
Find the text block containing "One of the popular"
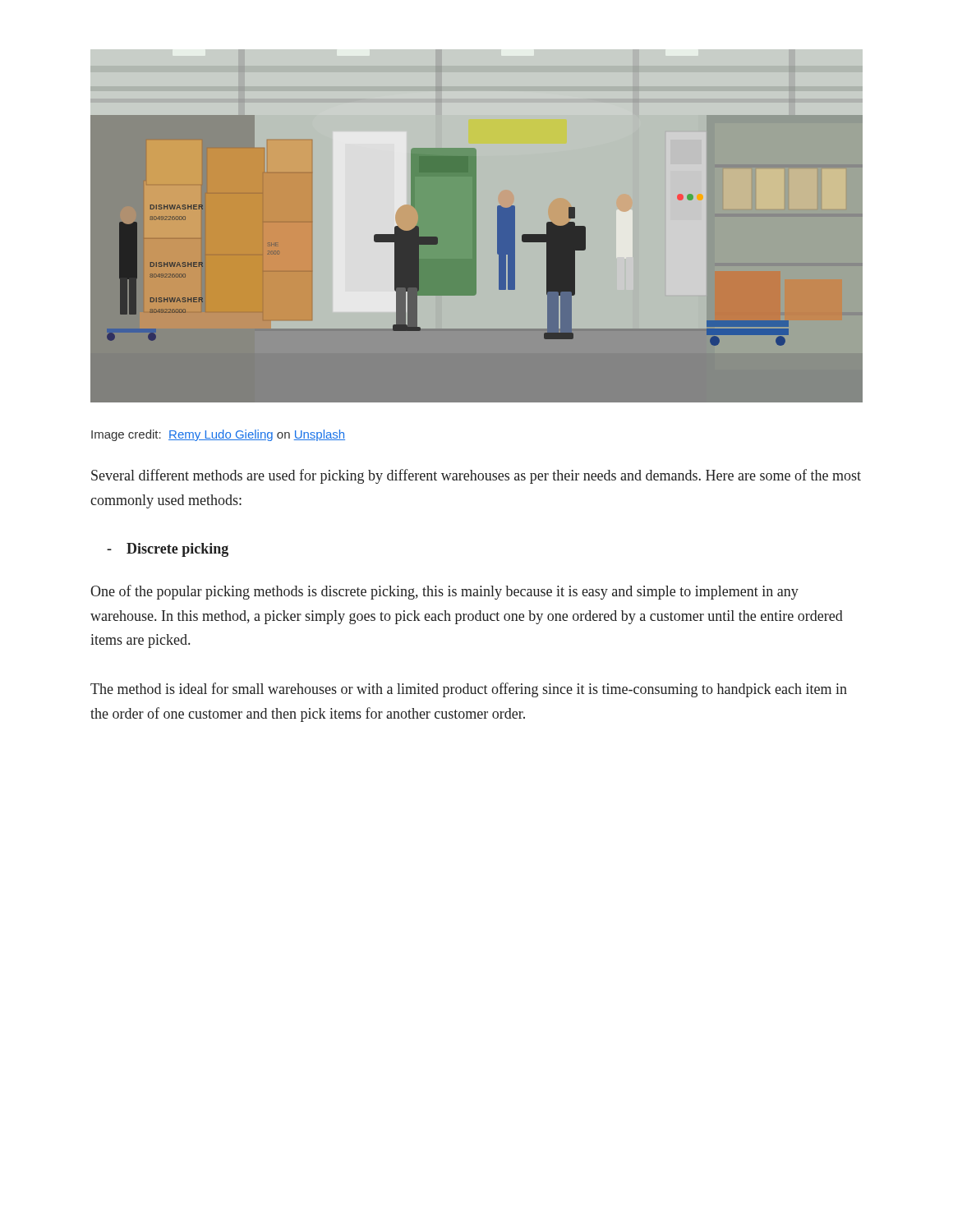coord(466,616)
